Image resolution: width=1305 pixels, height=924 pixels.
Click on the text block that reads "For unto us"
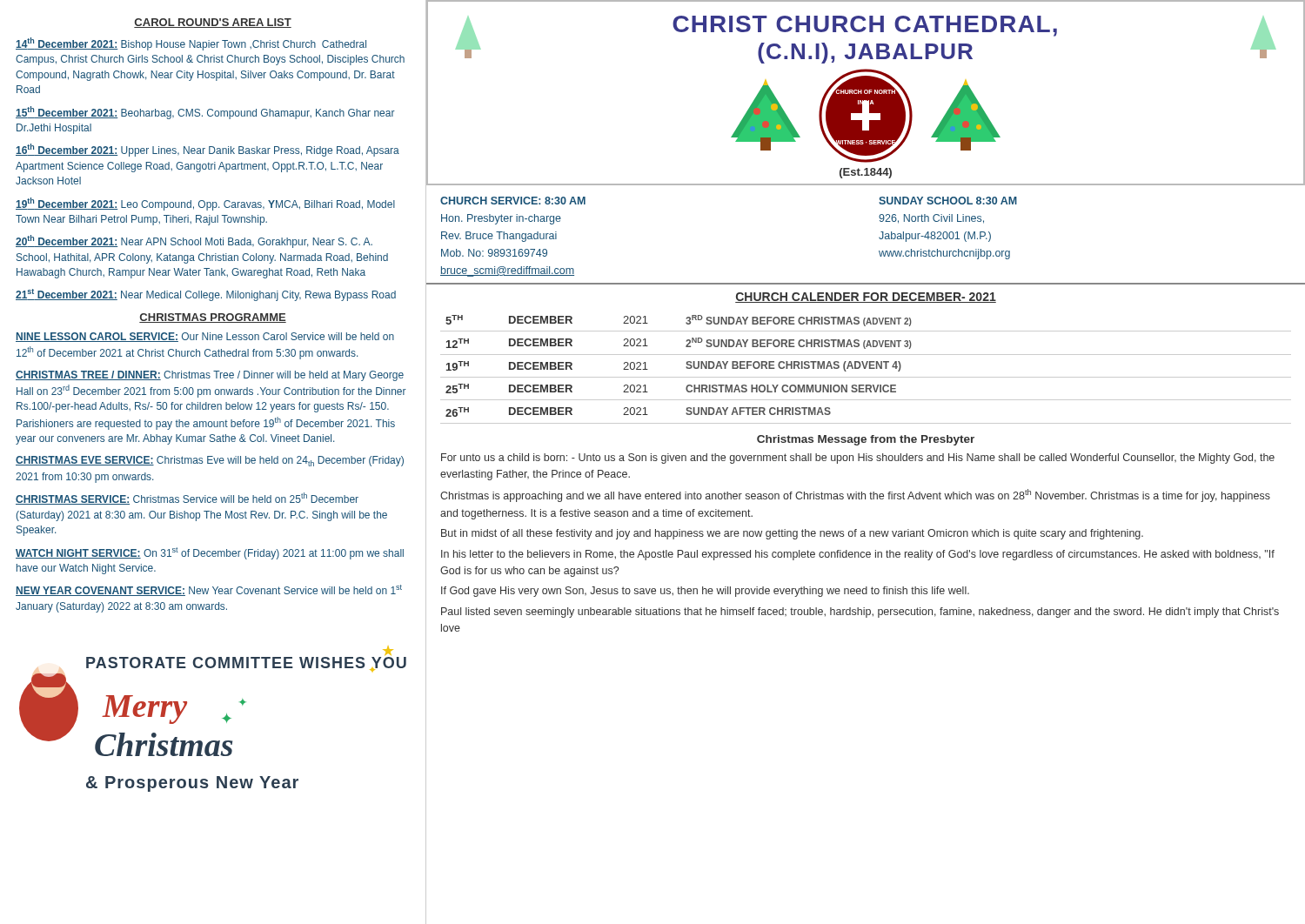point(858,466)
